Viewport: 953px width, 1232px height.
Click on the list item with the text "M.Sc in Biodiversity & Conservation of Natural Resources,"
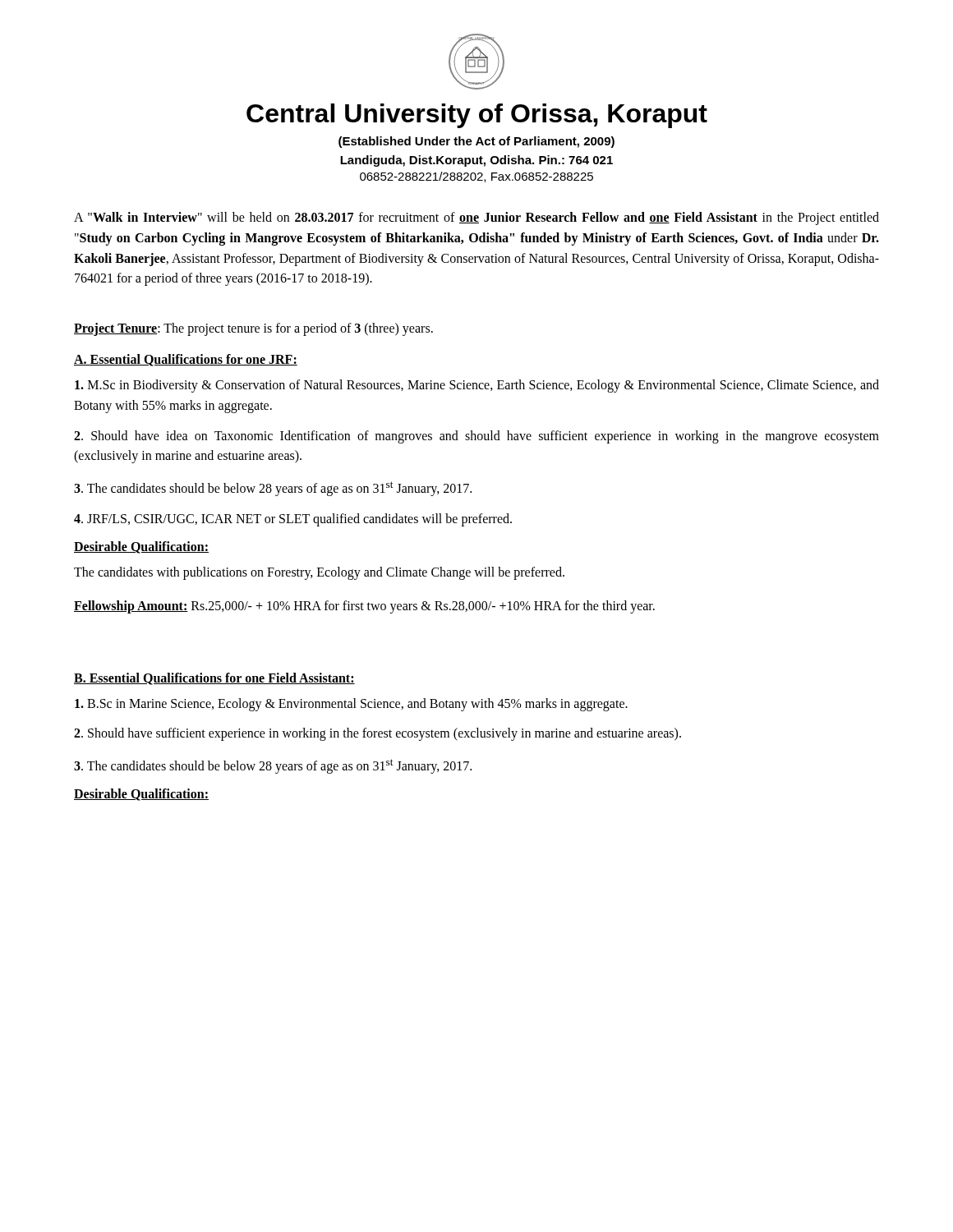[x=476, y=395]
